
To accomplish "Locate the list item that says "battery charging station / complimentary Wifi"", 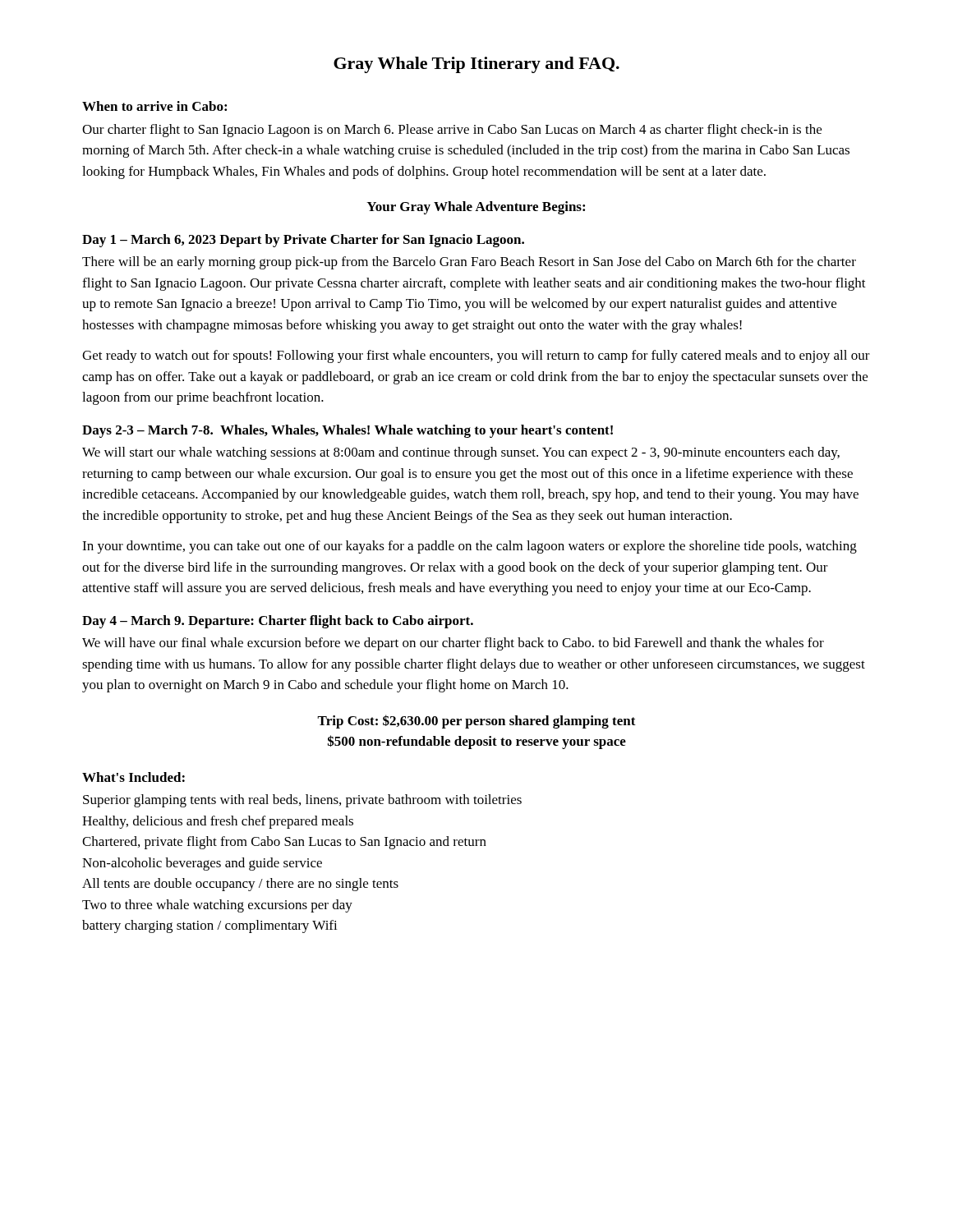I will pyautogui.click(x=210, y=925).
